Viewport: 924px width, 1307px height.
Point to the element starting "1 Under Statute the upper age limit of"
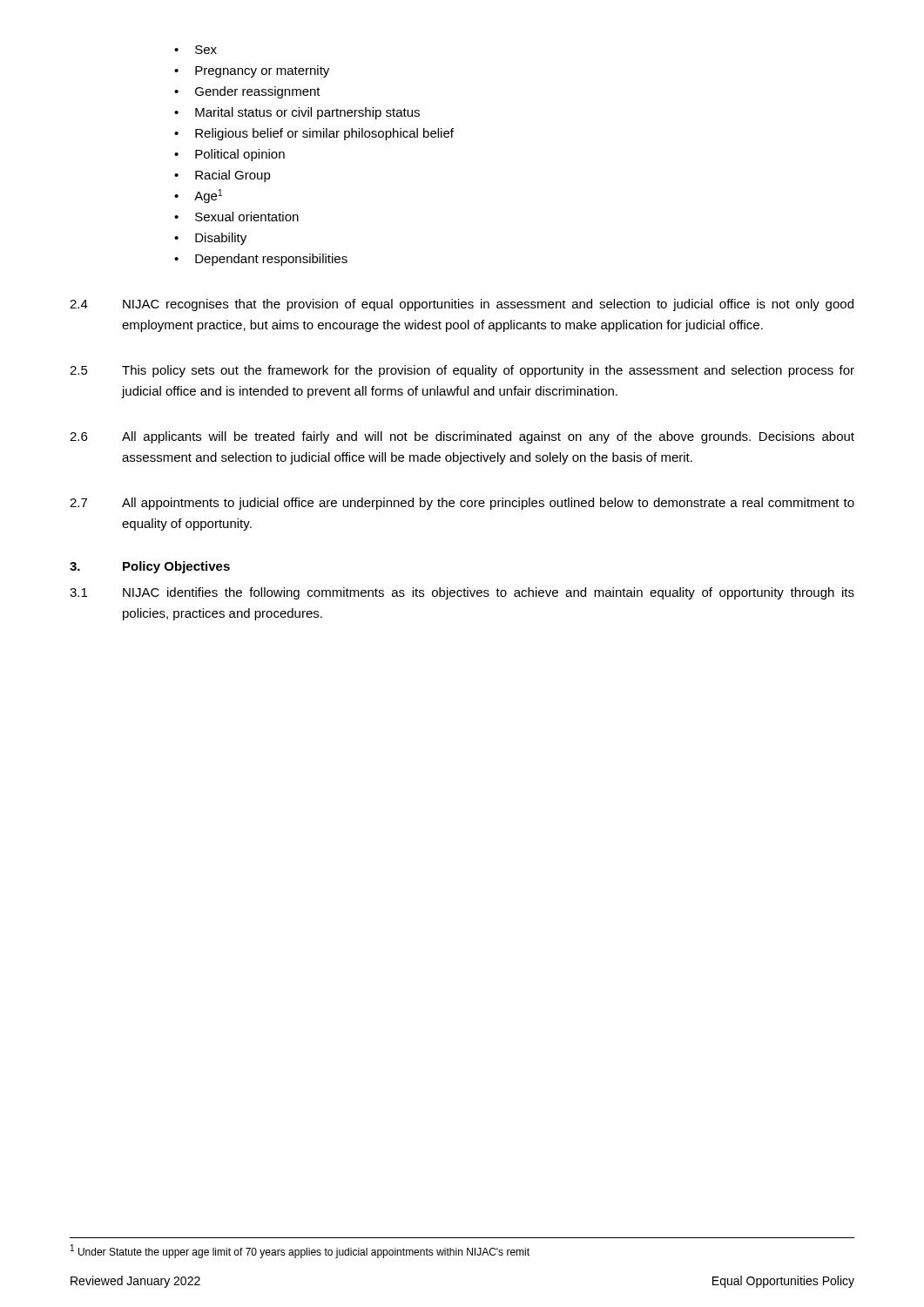tap(300, 1251)
